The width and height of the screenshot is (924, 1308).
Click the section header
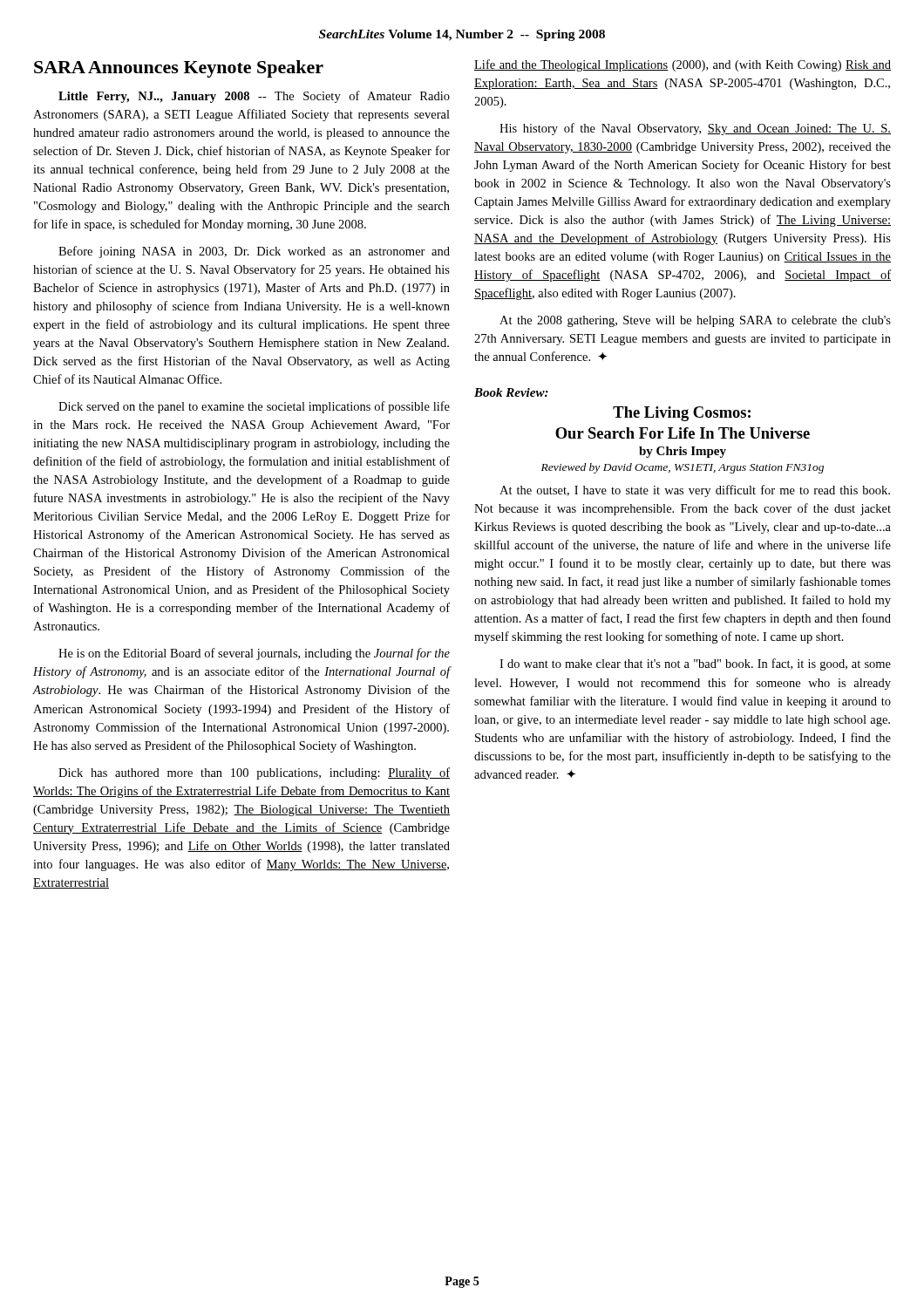[x=511, y=393]
